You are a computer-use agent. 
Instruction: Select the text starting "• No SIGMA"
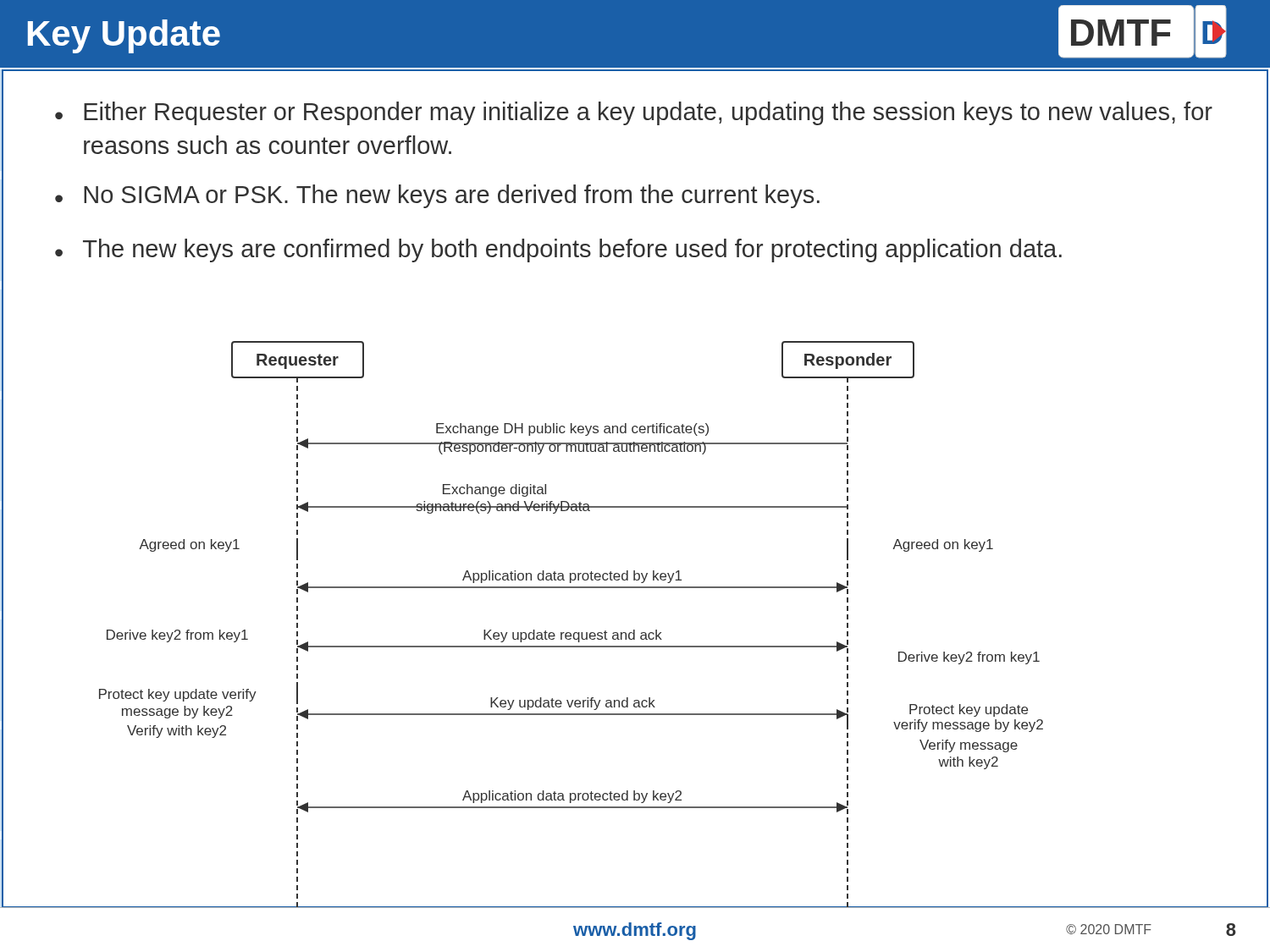click(x=438, y=197)
